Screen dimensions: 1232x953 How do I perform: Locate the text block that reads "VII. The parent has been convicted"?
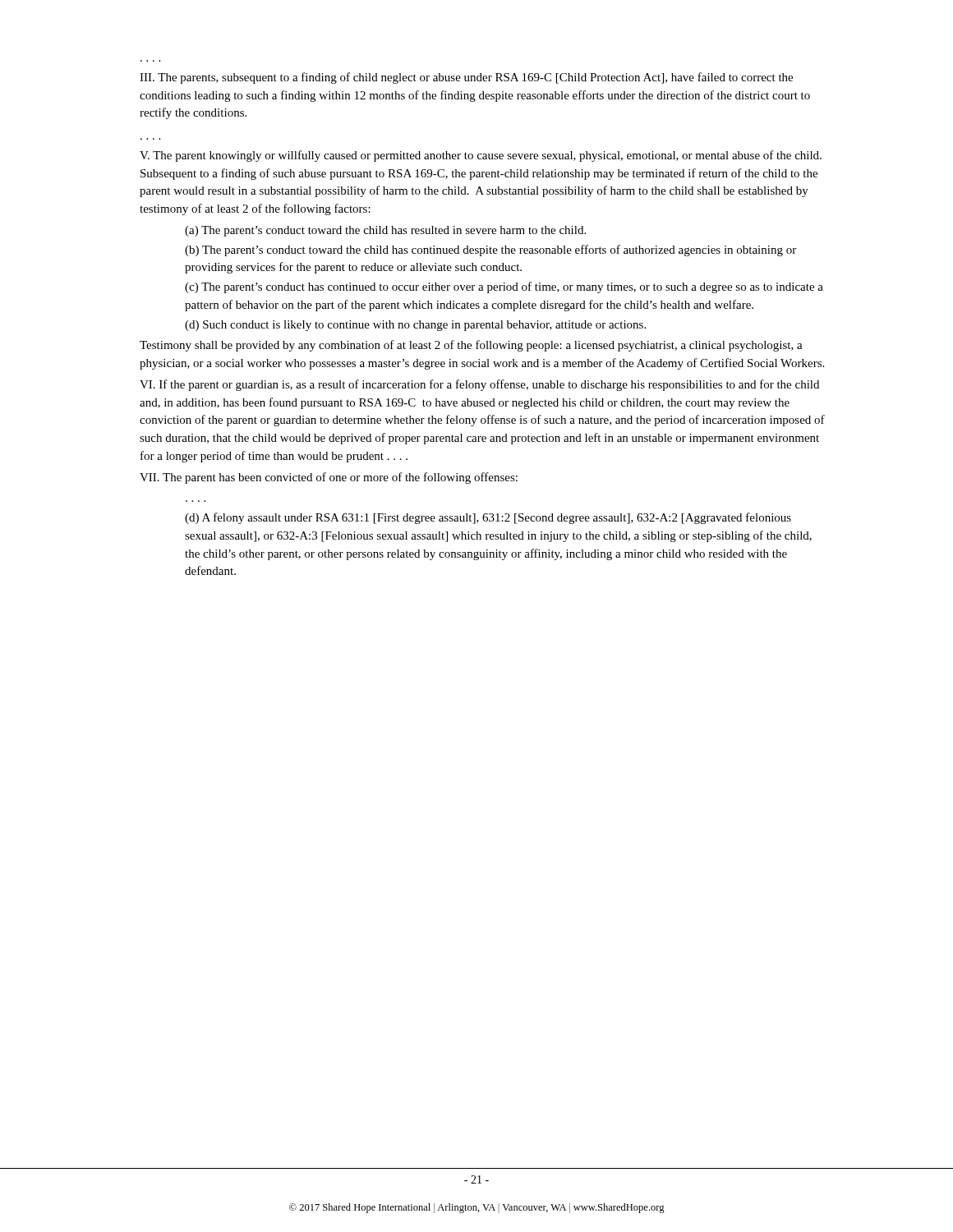coord(329,477)
